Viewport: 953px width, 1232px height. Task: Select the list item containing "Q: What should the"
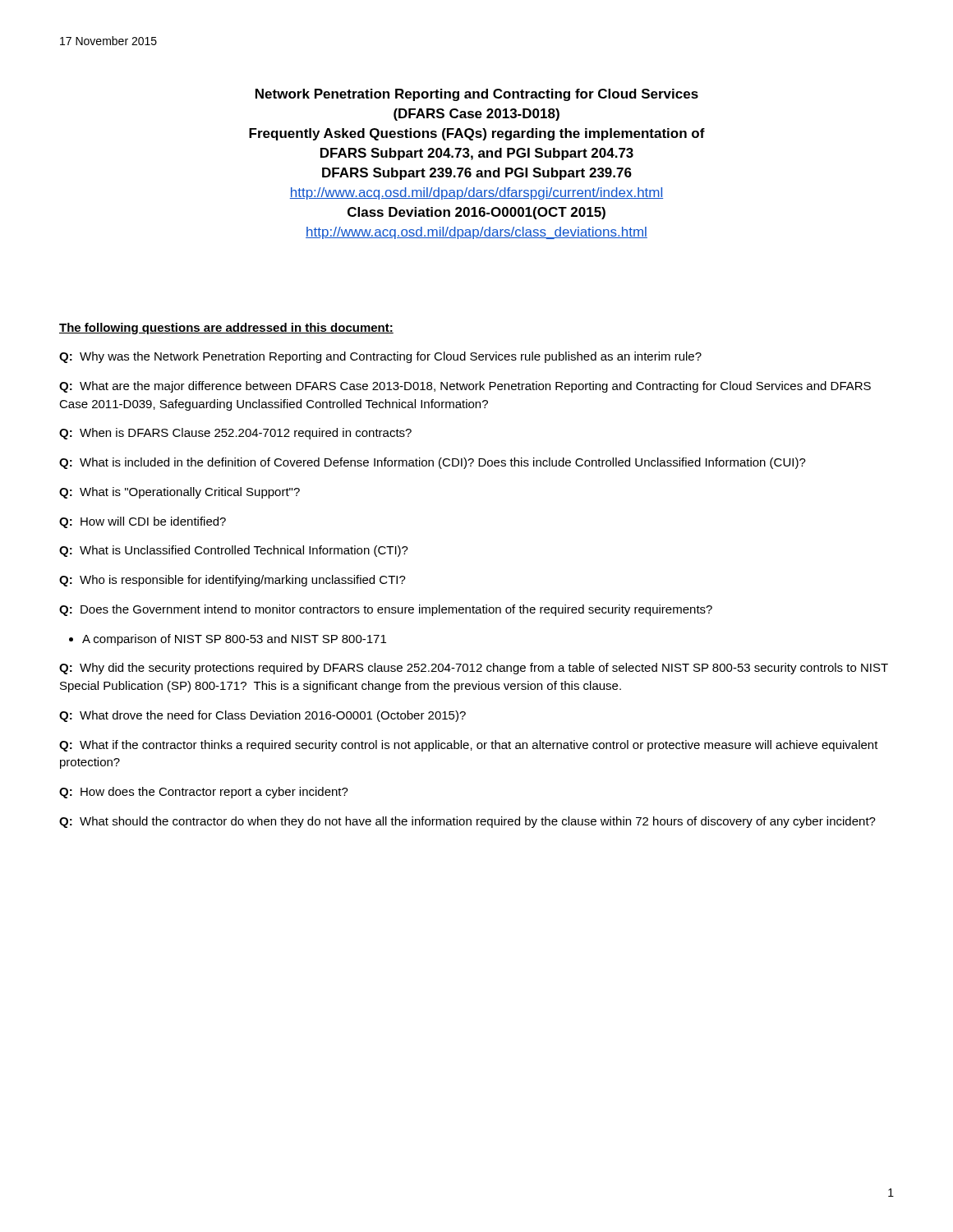coord(467,821)
